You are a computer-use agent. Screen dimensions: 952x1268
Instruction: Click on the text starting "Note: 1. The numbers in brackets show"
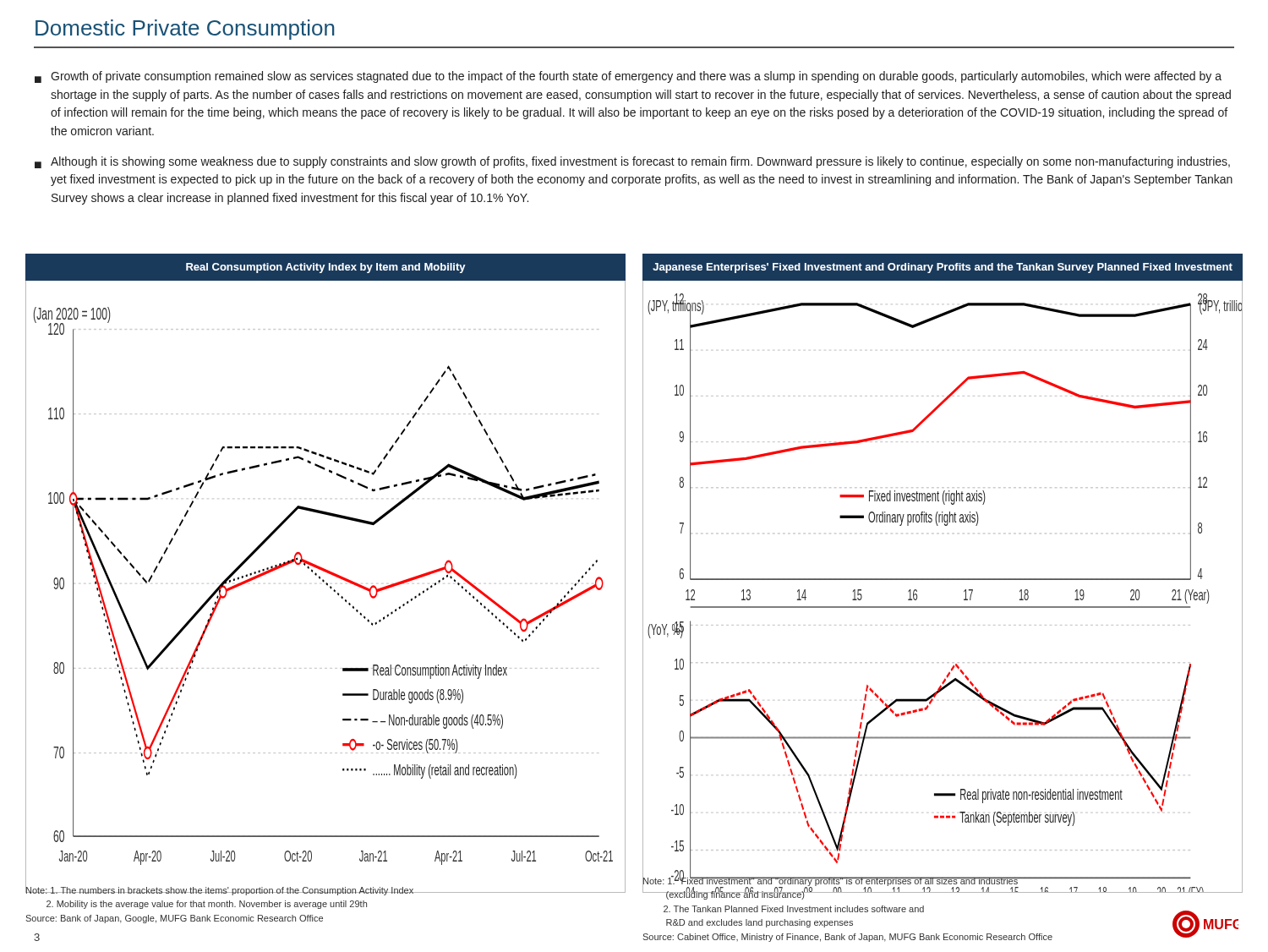point(219,904)
